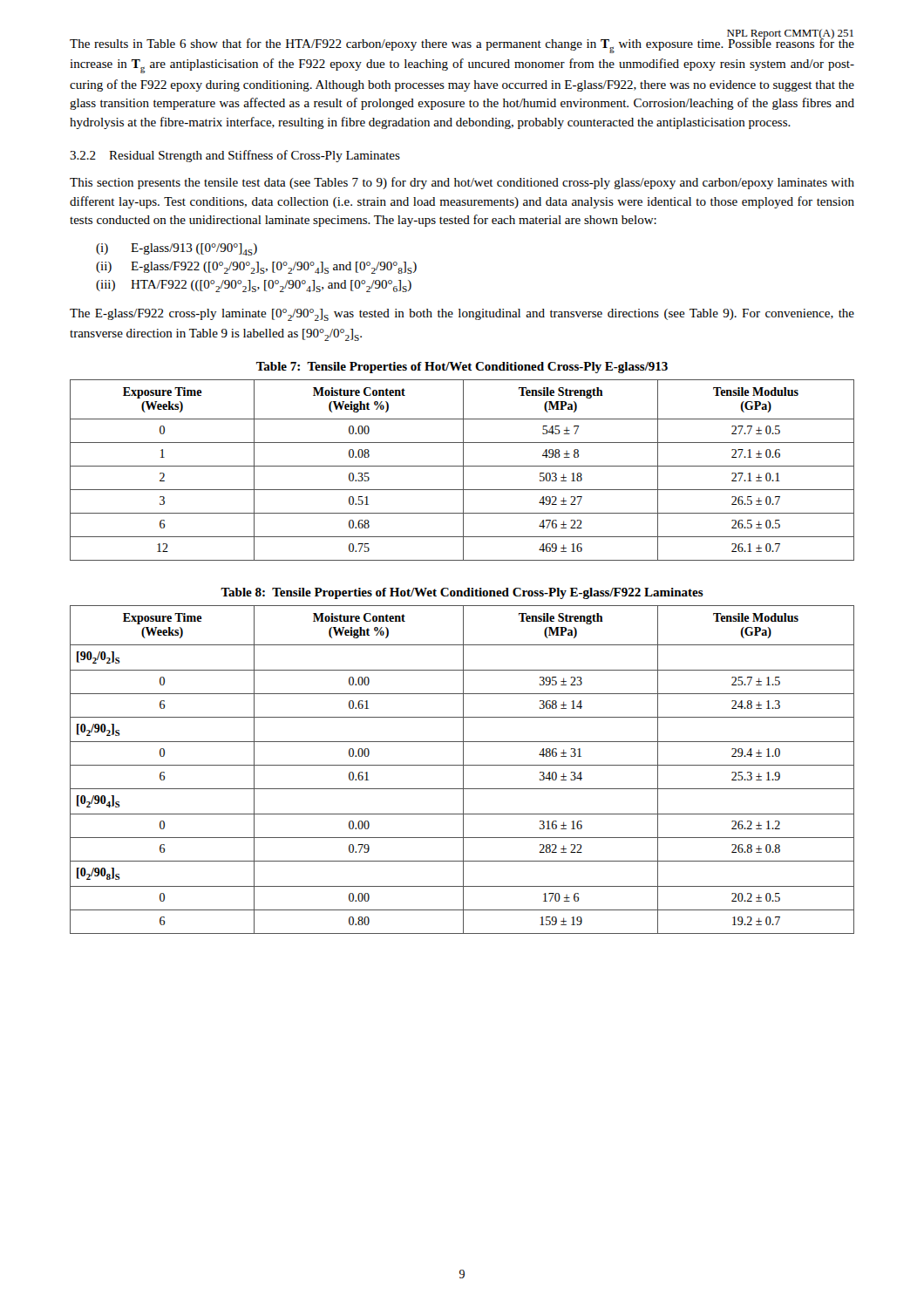Locate the region starting "(iii) HTA/F922 (([0°2/90°2]S, [0°2/90°4]S, and [0°2/90°6]S)"
The width and height of the screenshot is (924, 1308).
pyautogui.click(x=254, y=286)
